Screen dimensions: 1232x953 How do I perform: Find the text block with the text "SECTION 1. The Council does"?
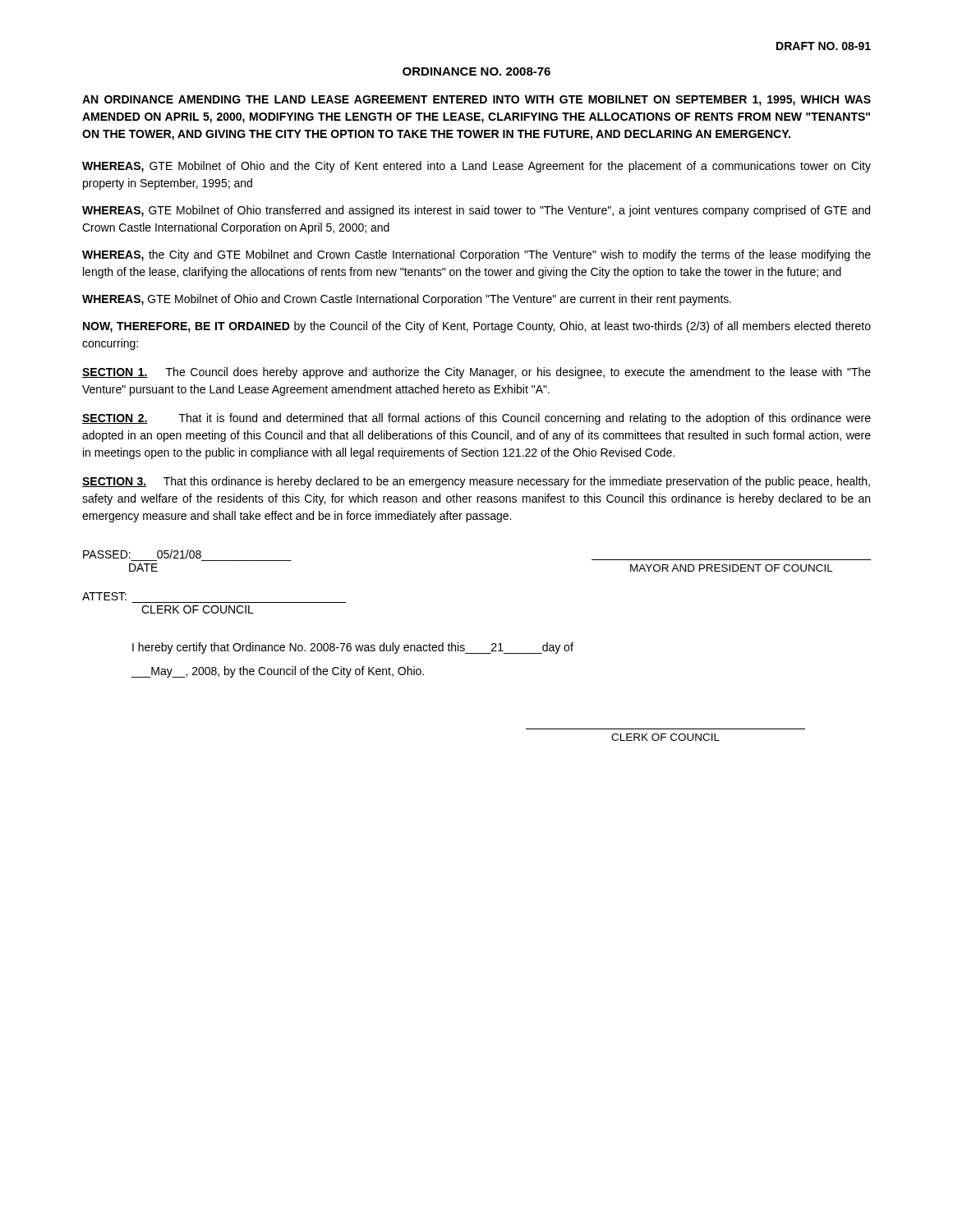pyautogui.click(x=476, y=381)
